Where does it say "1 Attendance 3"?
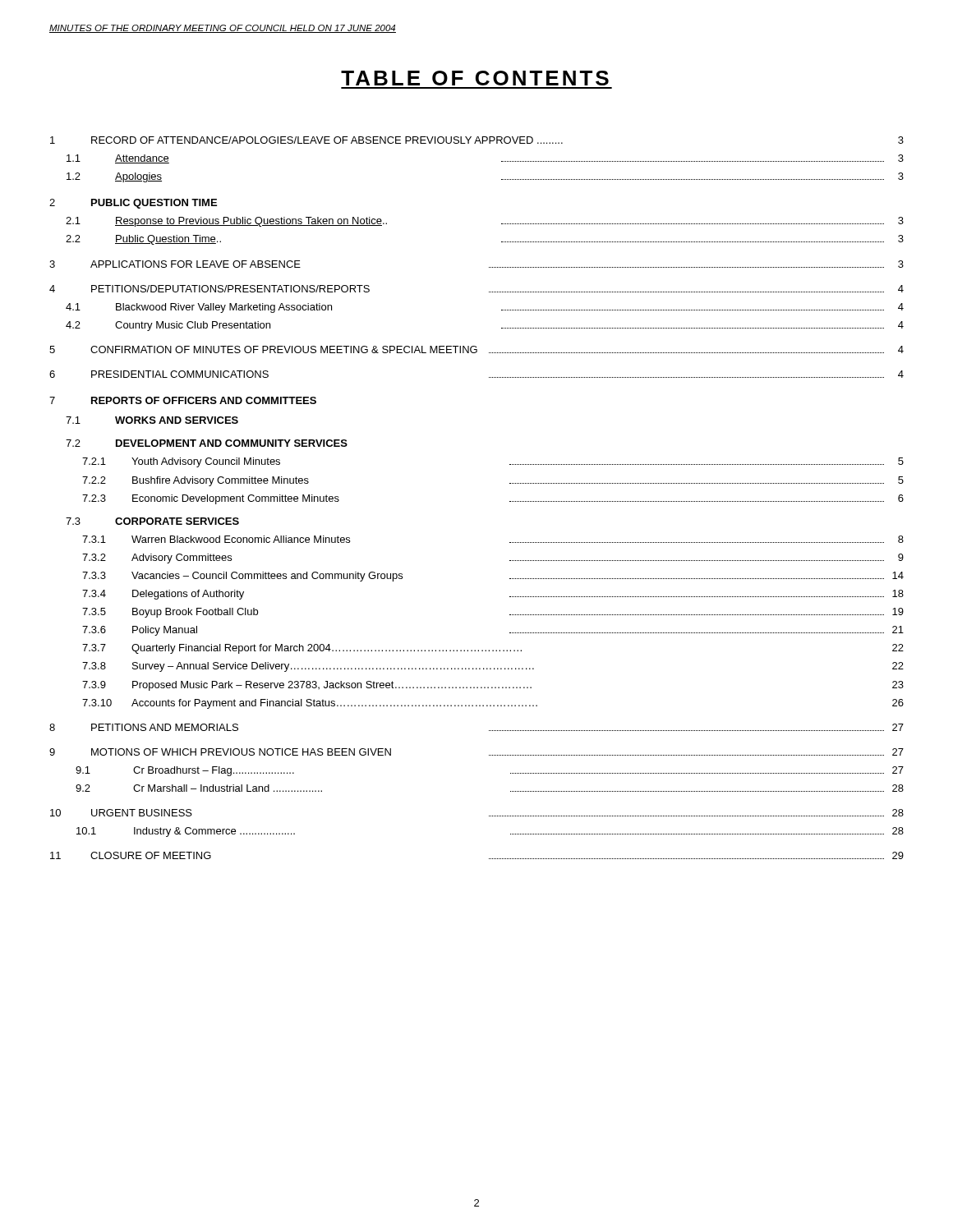The image size is (953, 1232). pos(141,159)
